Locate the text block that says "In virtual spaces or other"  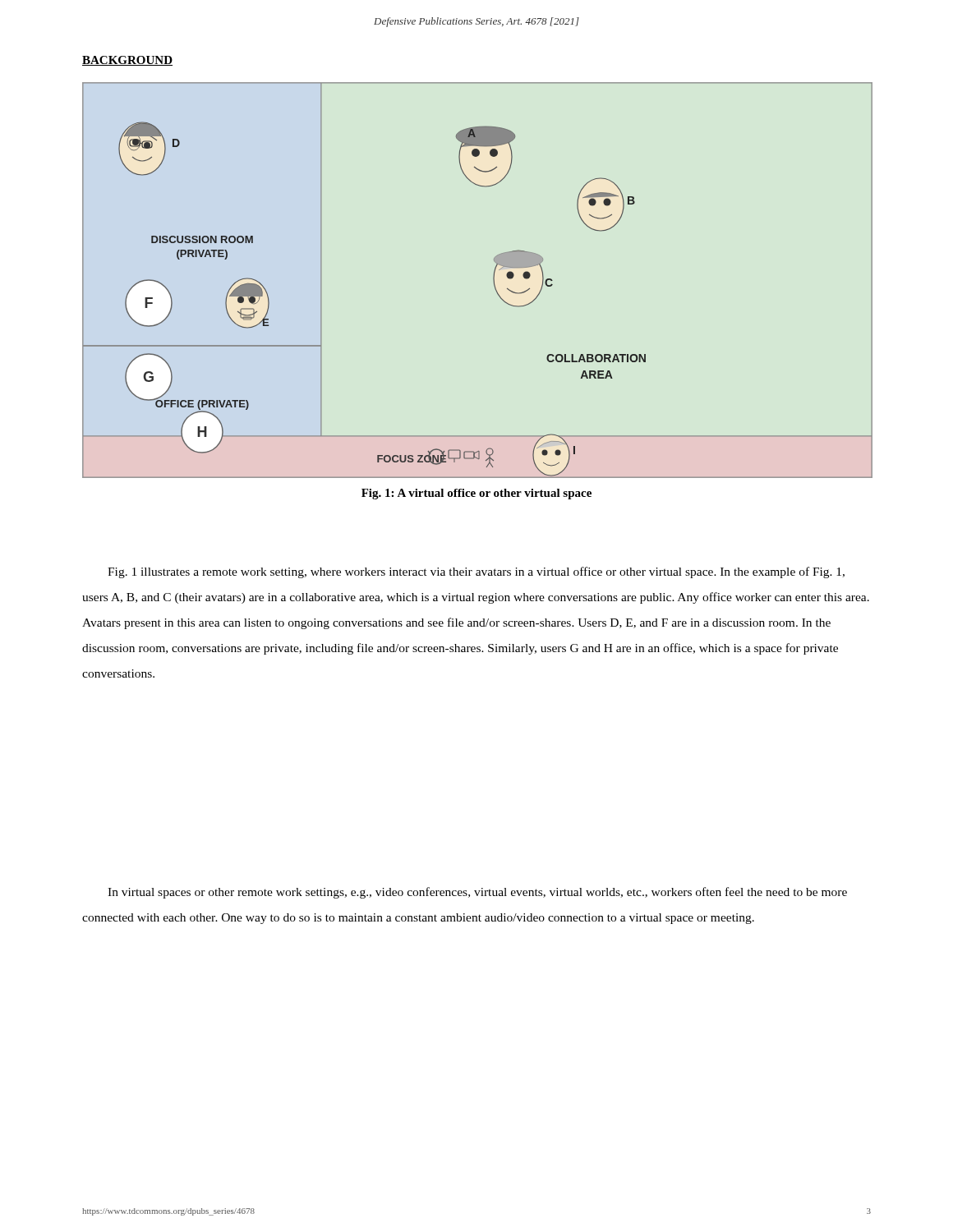(x=465, y=904)
